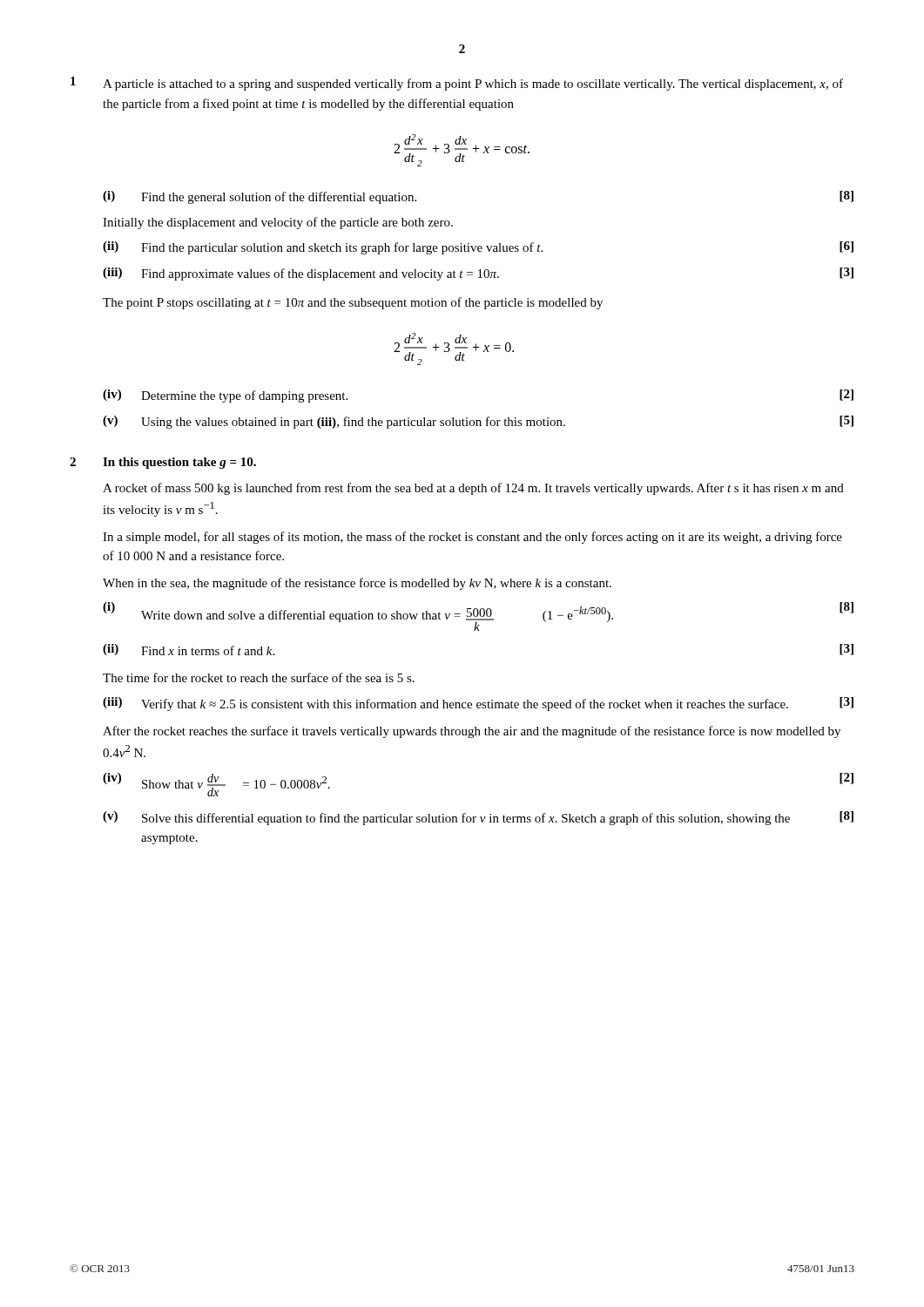Find the block on this page that starts "(ii) Find the"
This screenshot has height=1307, width=924.
[479, 248]
